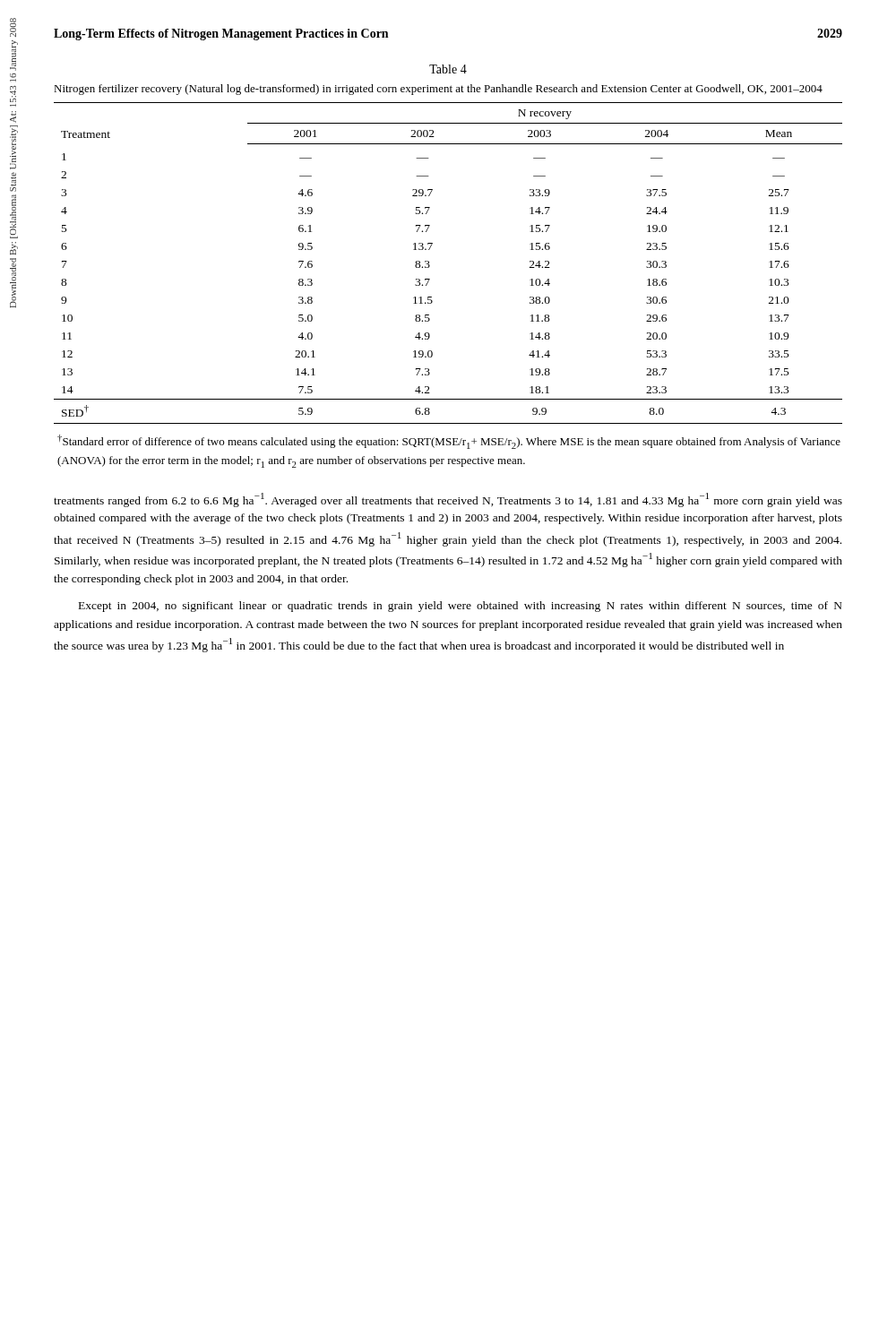Image resolution: width=896 pixels, height=1344 pixels.
Task: Click on the text block containing "Except in 2004, no significant linear or"
Action: point(448,625)
